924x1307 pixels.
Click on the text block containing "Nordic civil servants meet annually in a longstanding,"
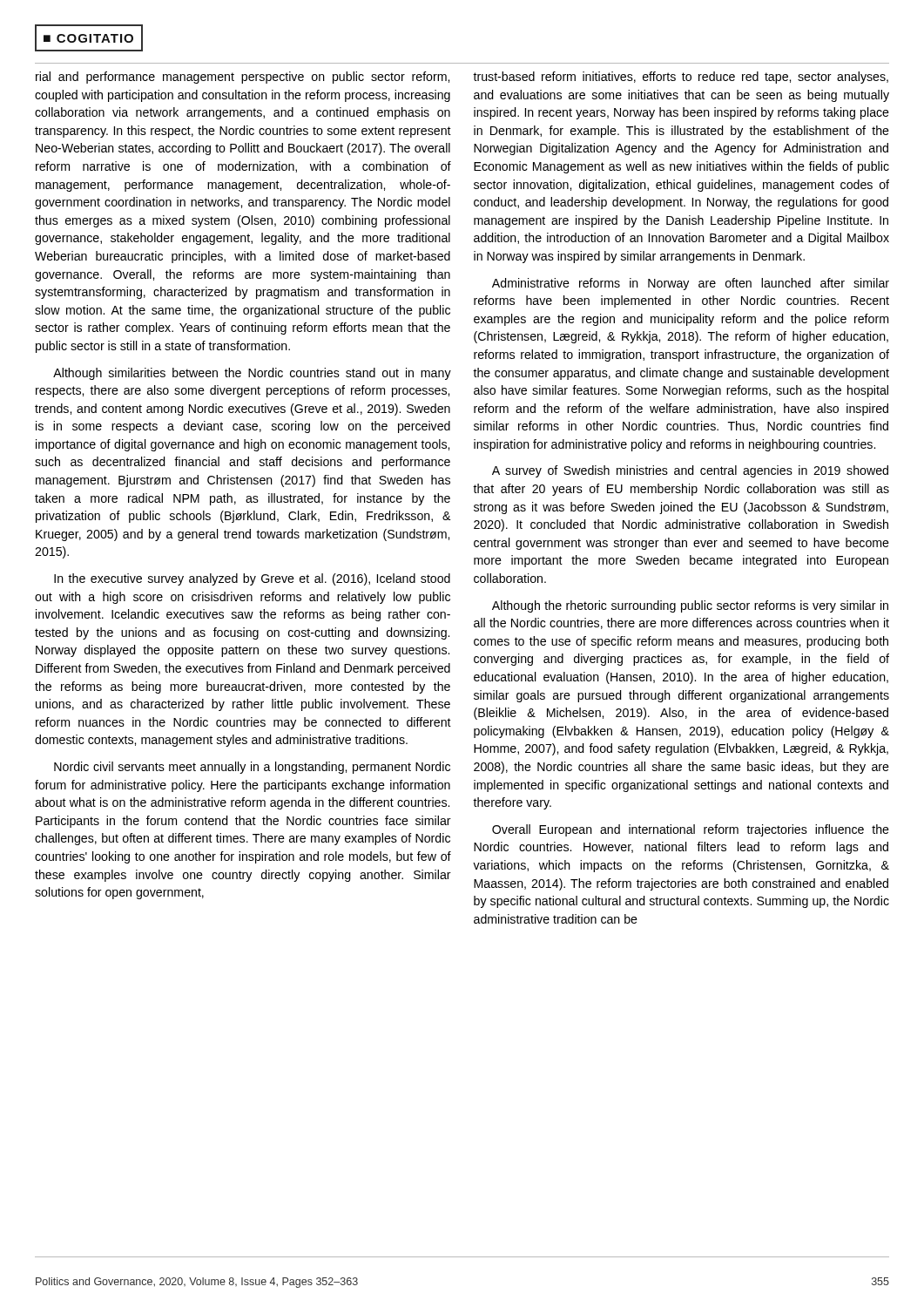pyautogui.click(x=243, y=830)
